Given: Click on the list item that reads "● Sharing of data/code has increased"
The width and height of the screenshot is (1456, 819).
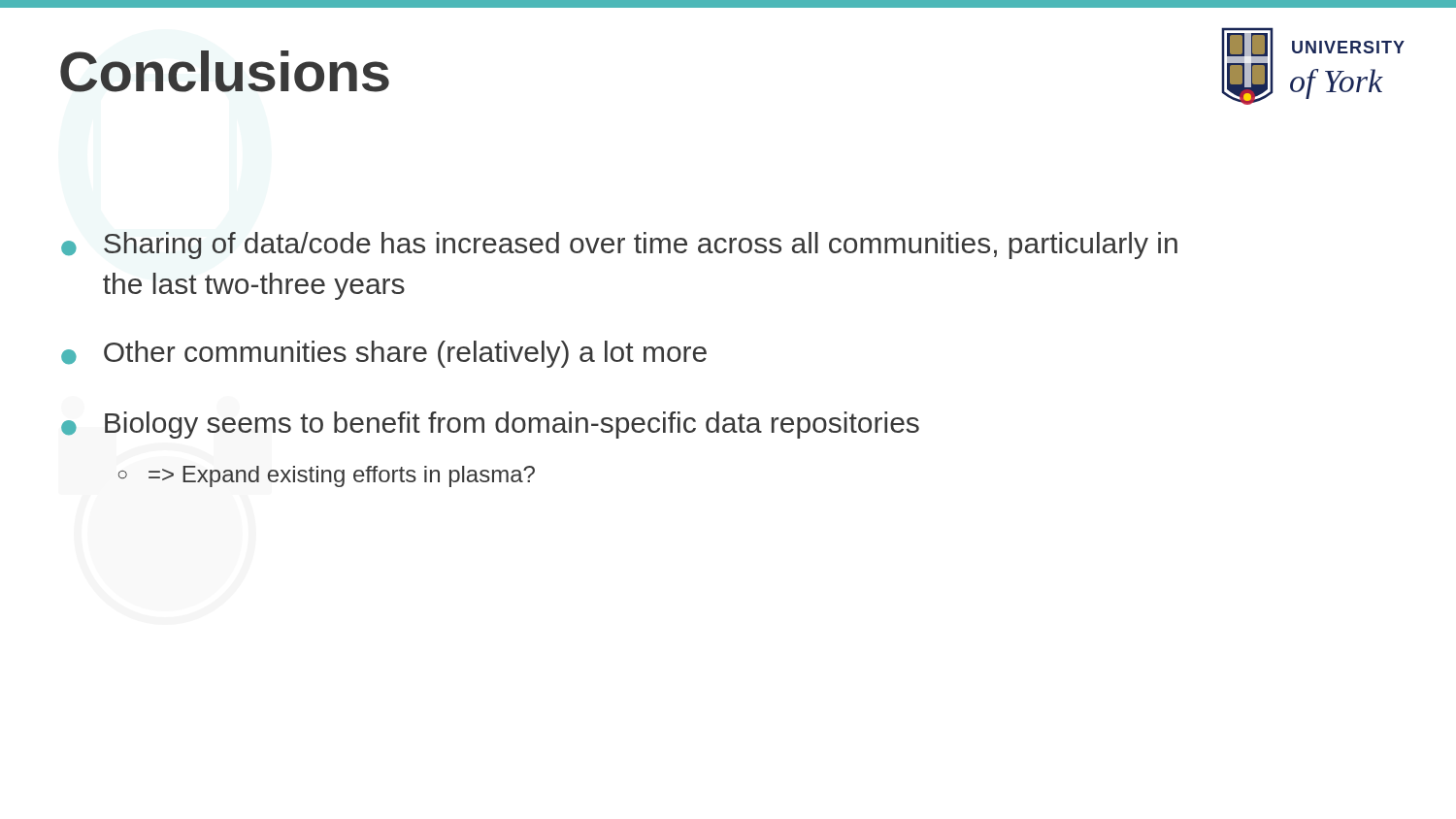Looking at the screenshot, I should tap(619, 264).
